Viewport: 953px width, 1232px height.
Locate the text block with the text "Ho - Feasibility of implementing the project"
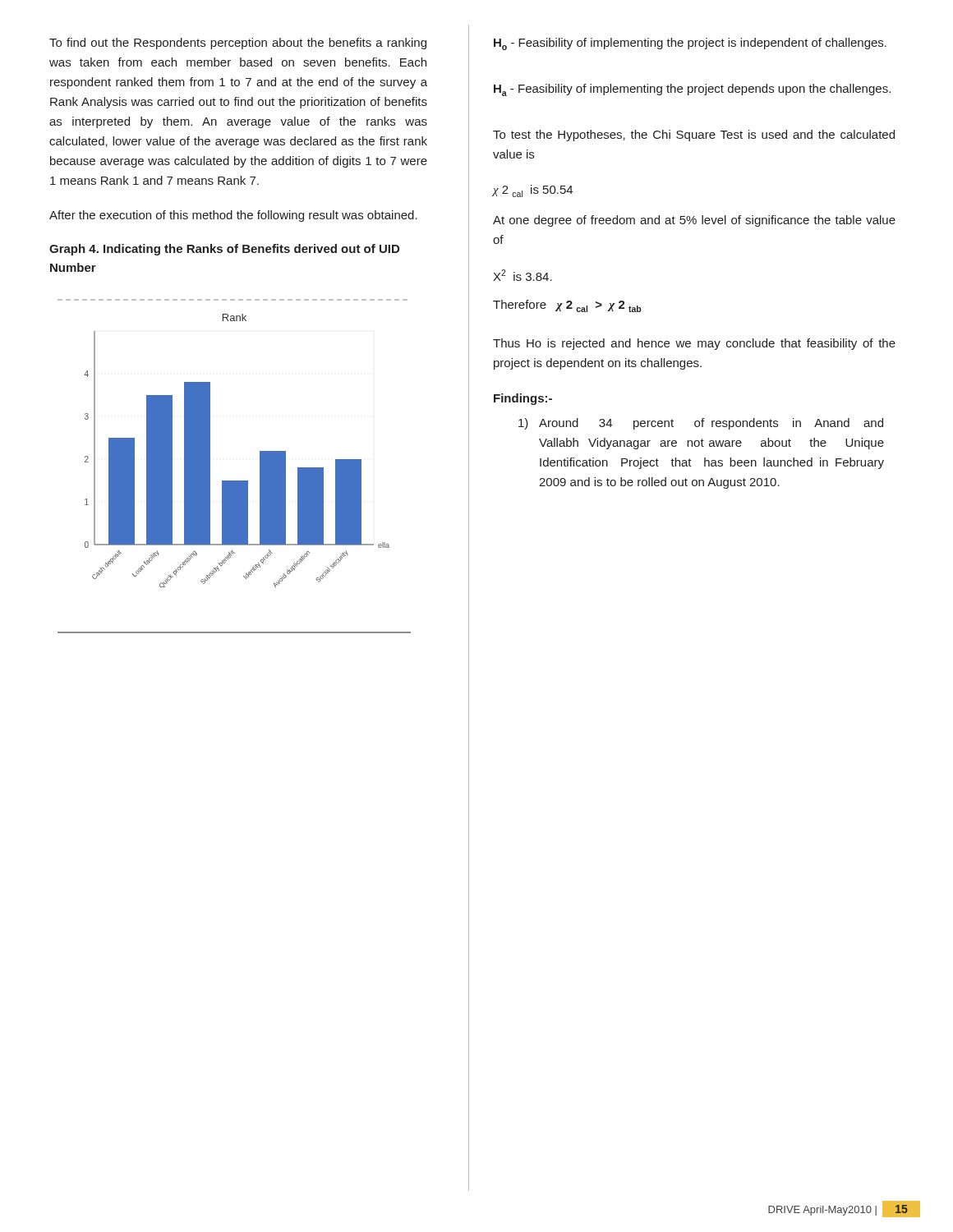click(x=690, y=44)
